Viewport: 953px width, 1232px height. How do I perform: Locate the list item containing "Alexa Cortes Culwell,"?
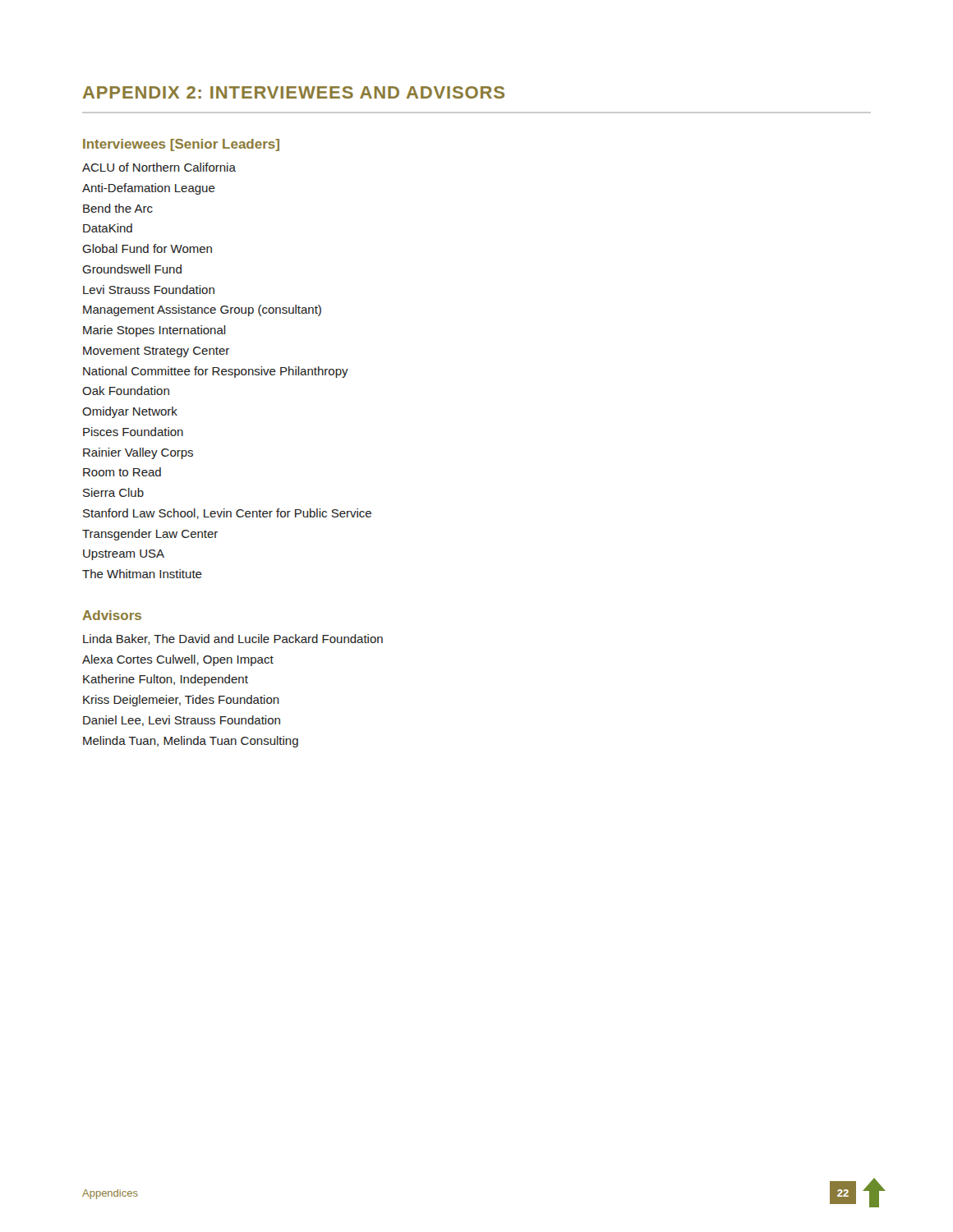178,659
